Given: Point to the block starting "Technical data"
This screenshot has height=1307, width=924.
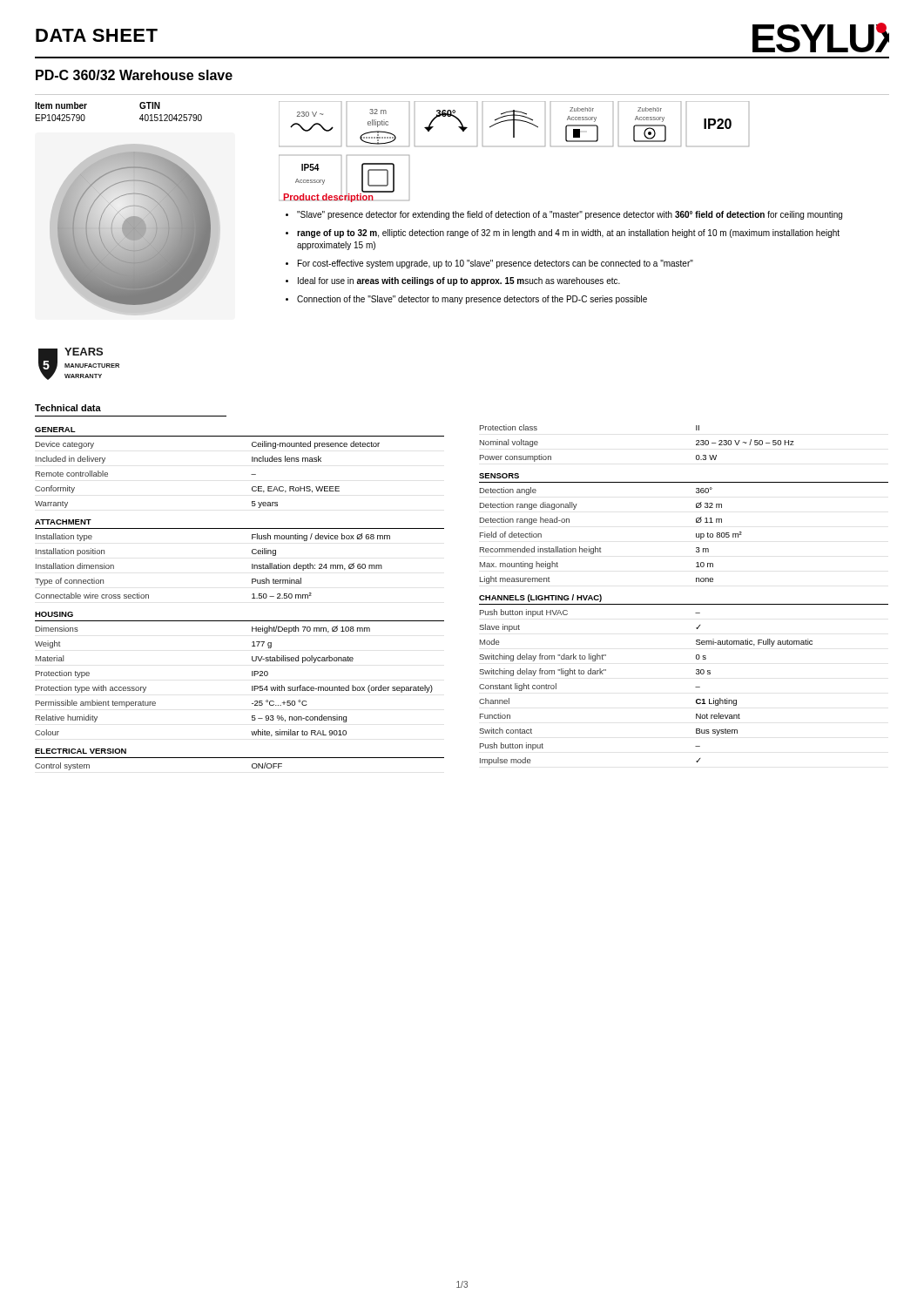Looking at the screenshot, I should pyautogui.click(x=68, y=408).
